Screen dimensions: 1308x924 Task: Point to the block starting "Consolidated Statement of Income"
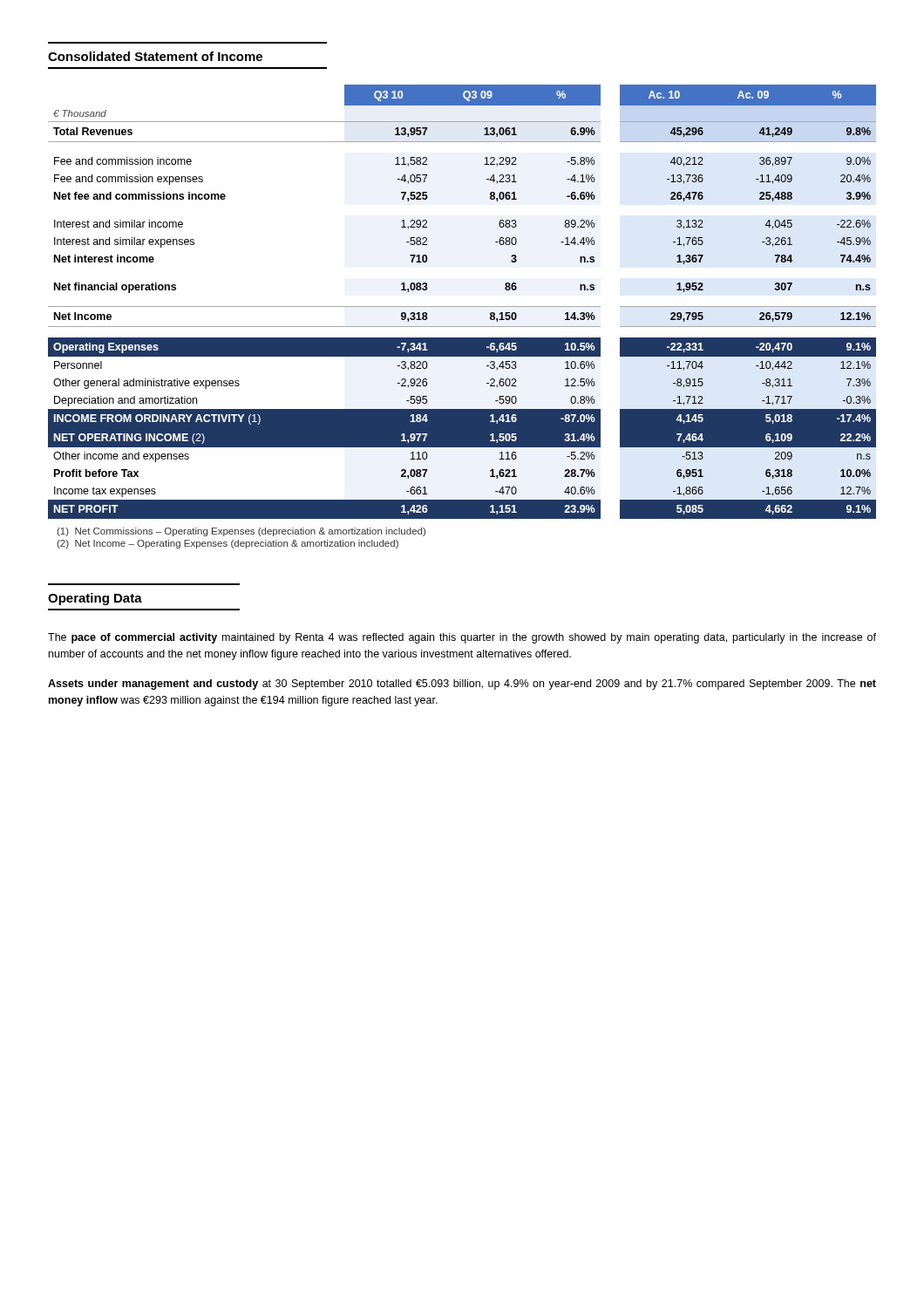[x=155, y=56]
